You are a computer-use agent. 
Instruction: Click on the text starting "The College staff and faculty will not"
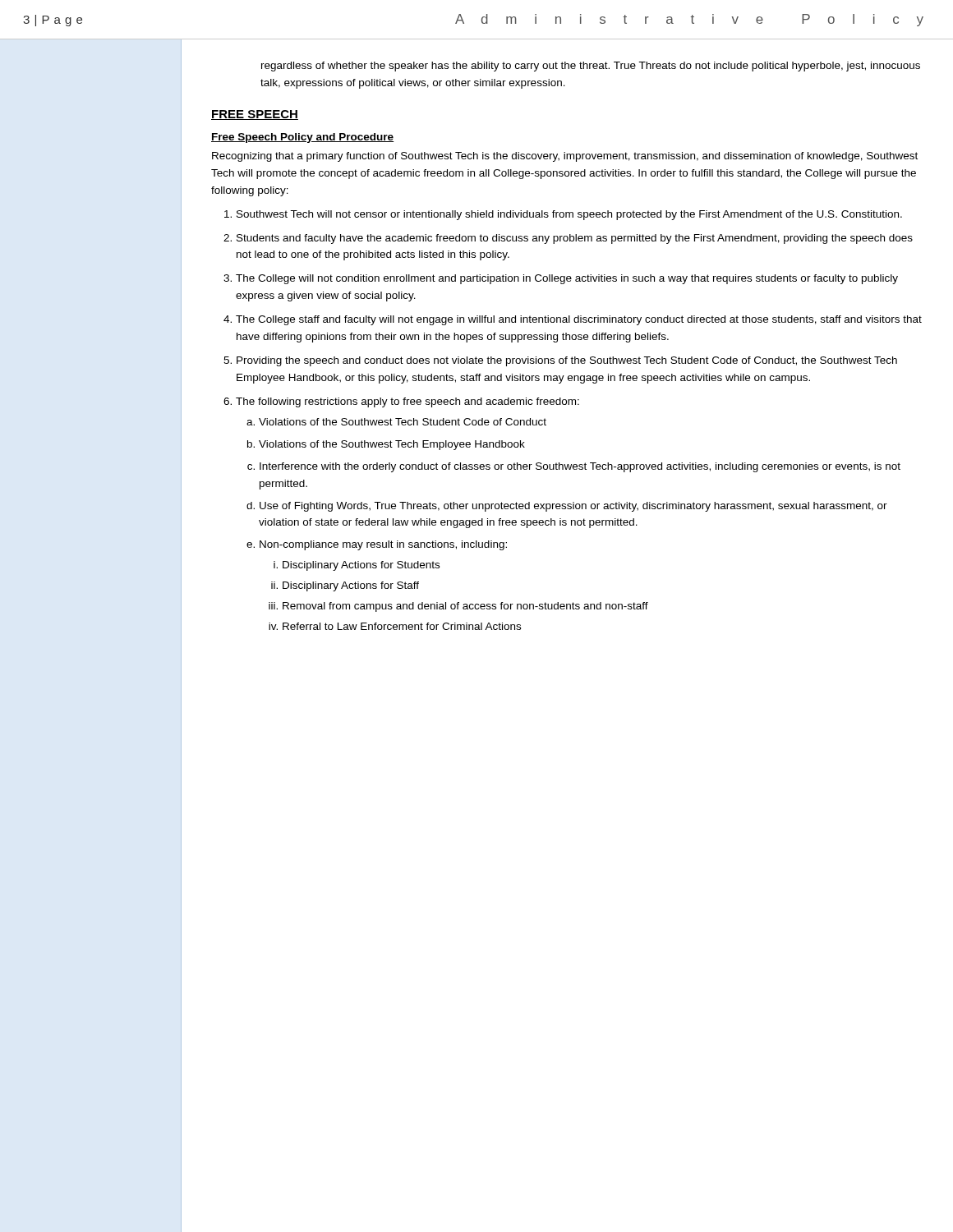[579, 328]
